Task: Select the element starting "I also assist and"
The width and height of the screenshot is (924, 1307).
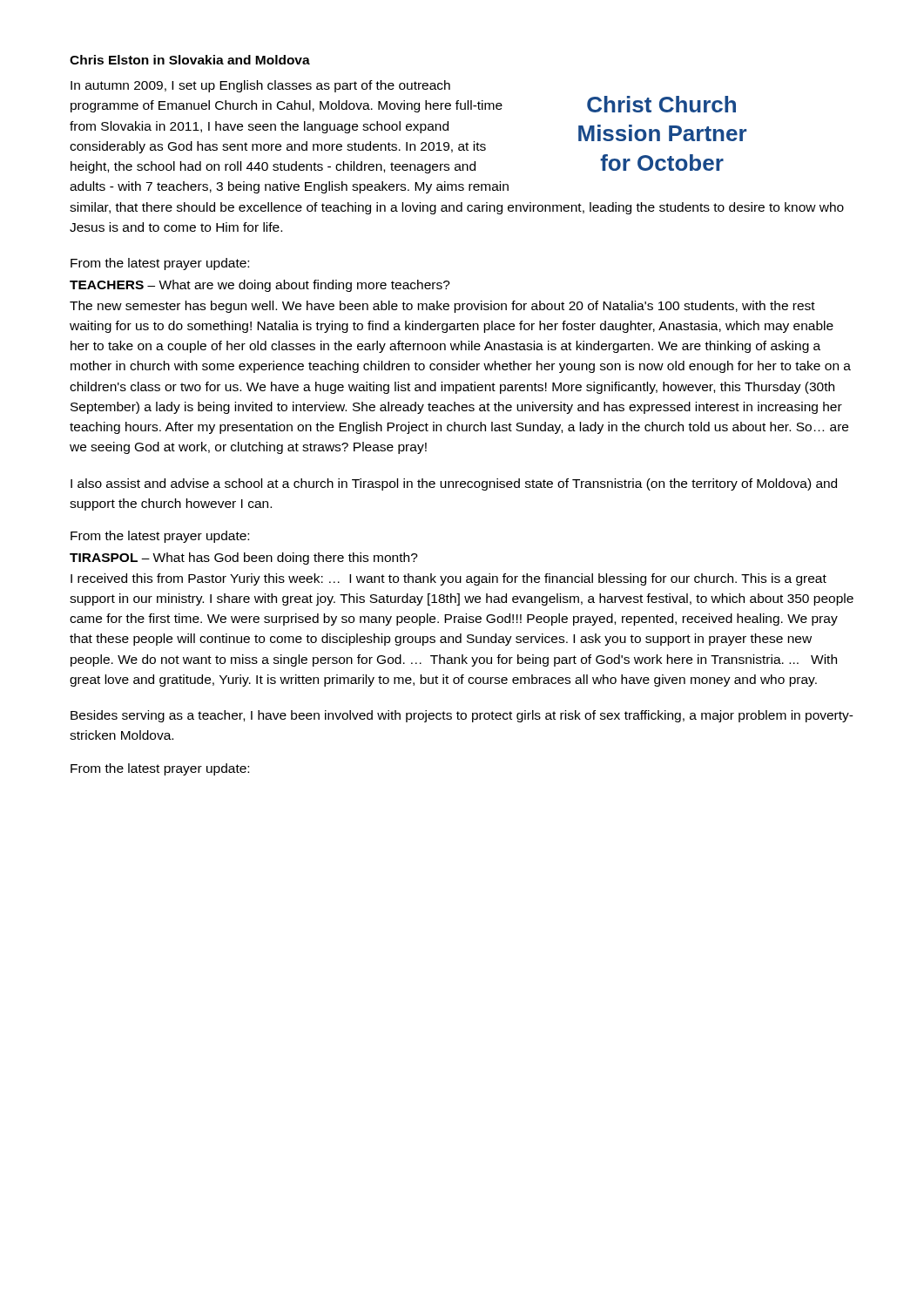Action: [454, 493]
